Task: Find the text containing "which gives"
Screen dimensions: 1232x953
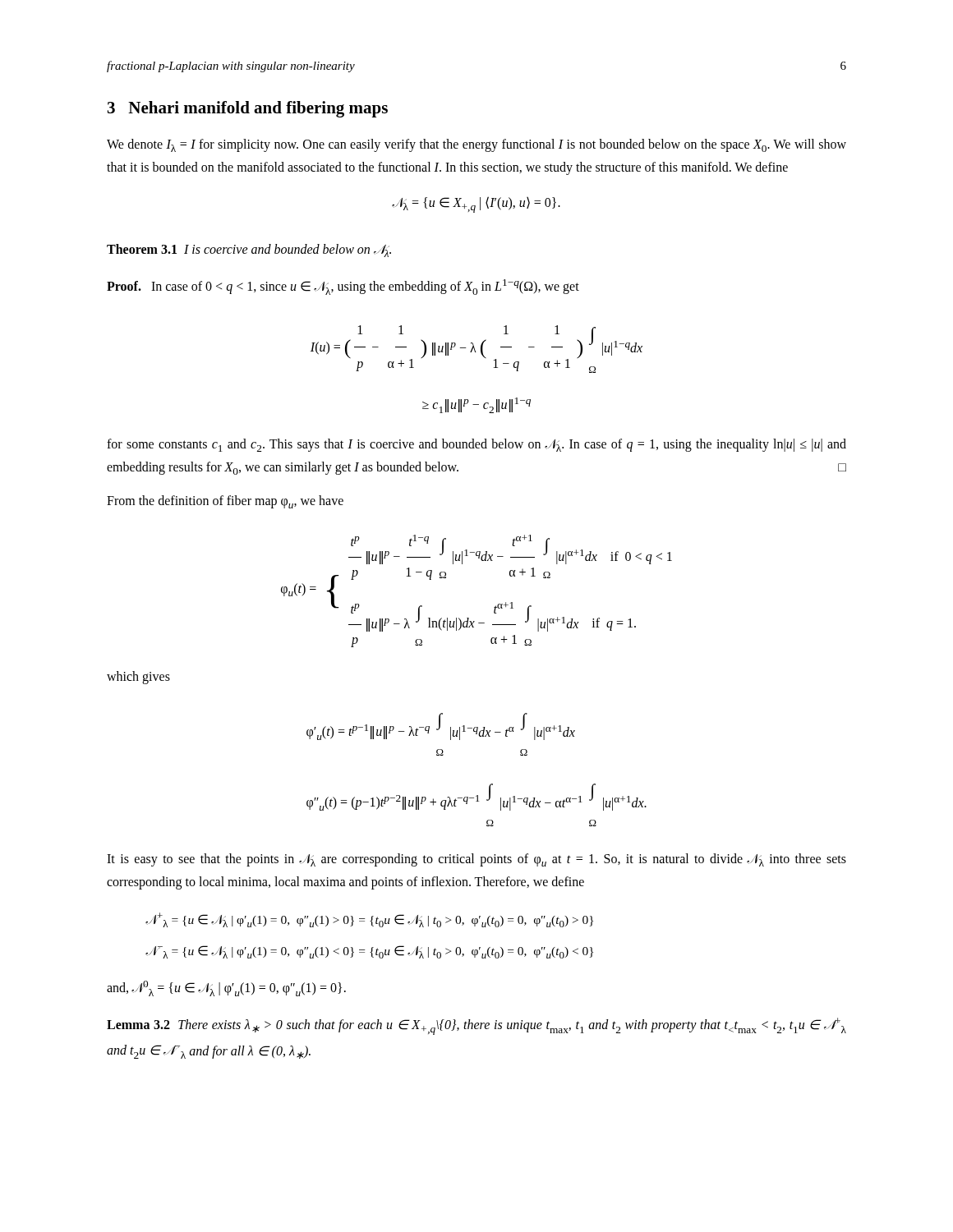Action: pyautogui.click(x=138, y=678)
